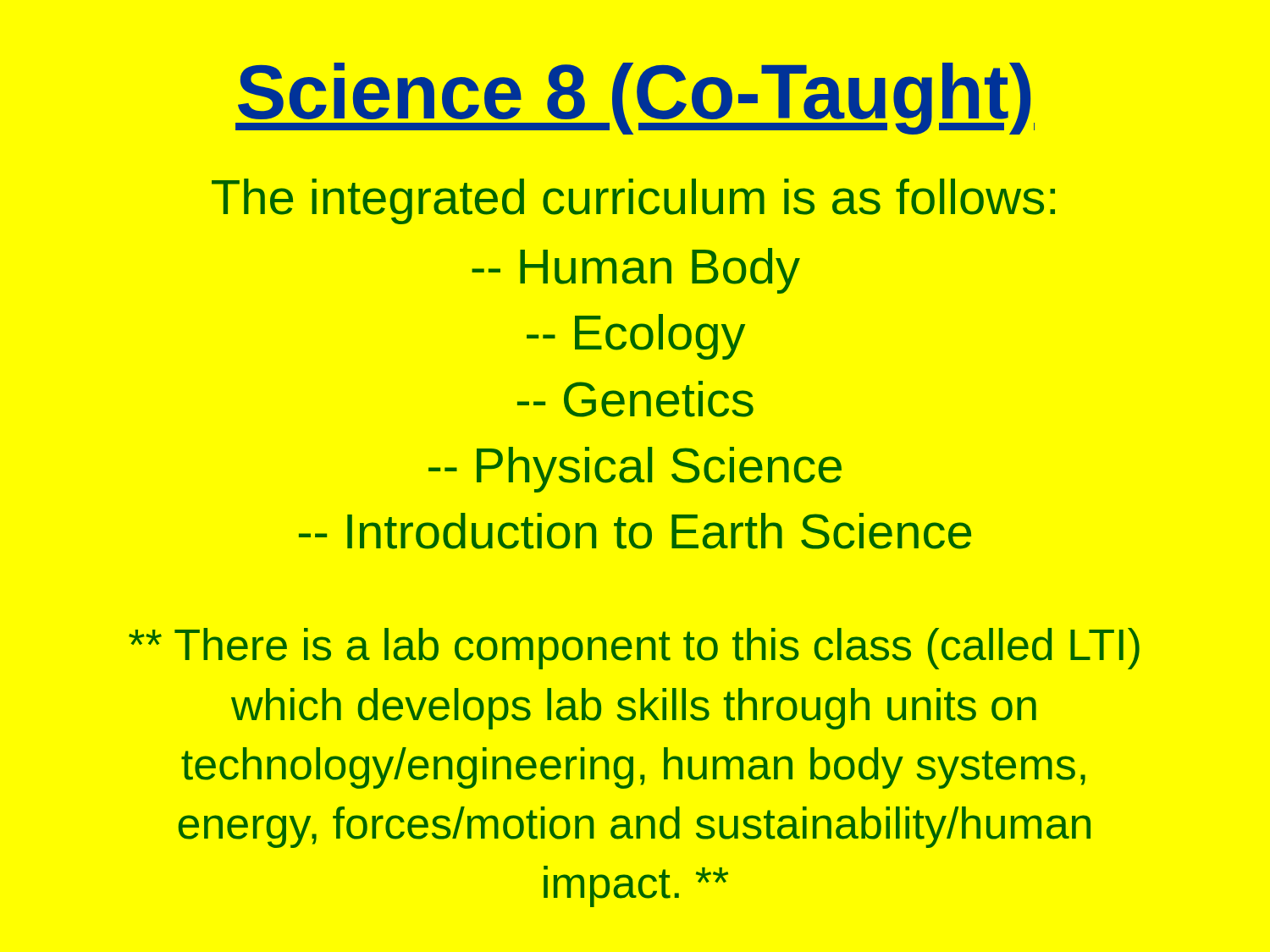This screenshot has height=952, width=1270.
Task: Where does it say "-- Genetics"?
Action: pos(635,399)
